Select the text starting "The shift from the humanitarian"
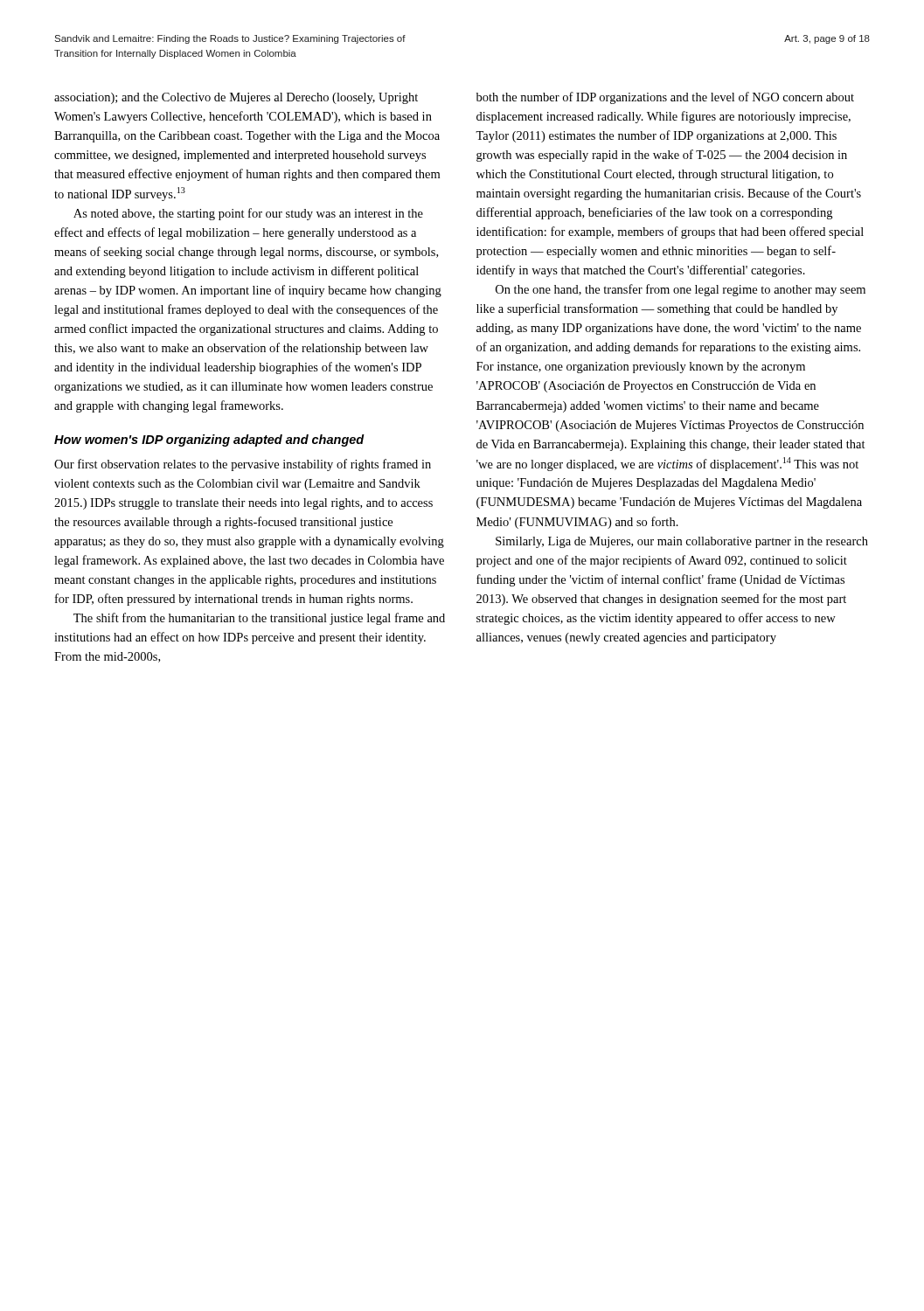The width and height of the screenshot is (924, 1311). coord(251,637)
